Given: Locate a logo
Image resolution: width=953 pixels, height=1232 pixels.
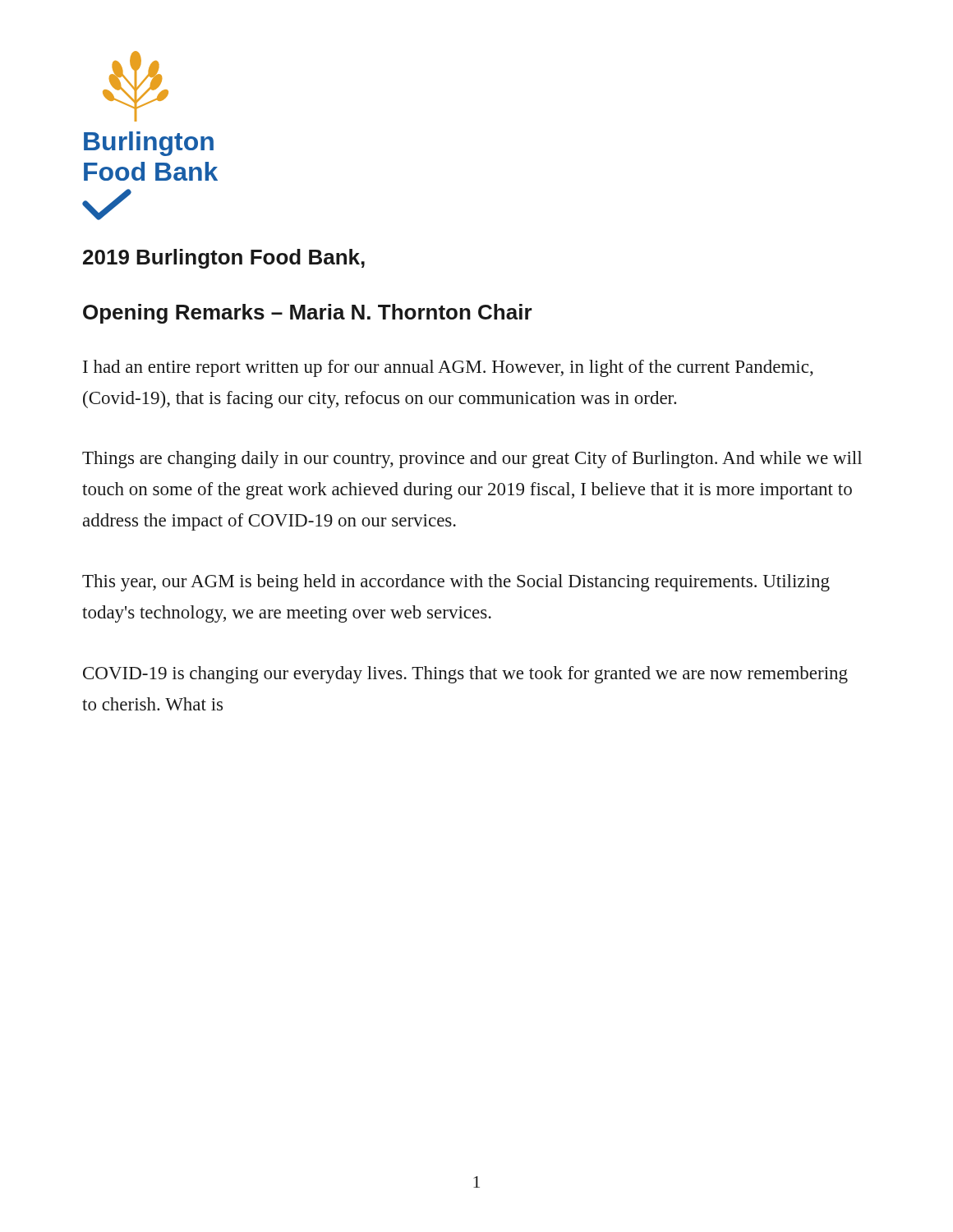Looking at the screenshot, I should pyautogui.click(x=472, y=135).
